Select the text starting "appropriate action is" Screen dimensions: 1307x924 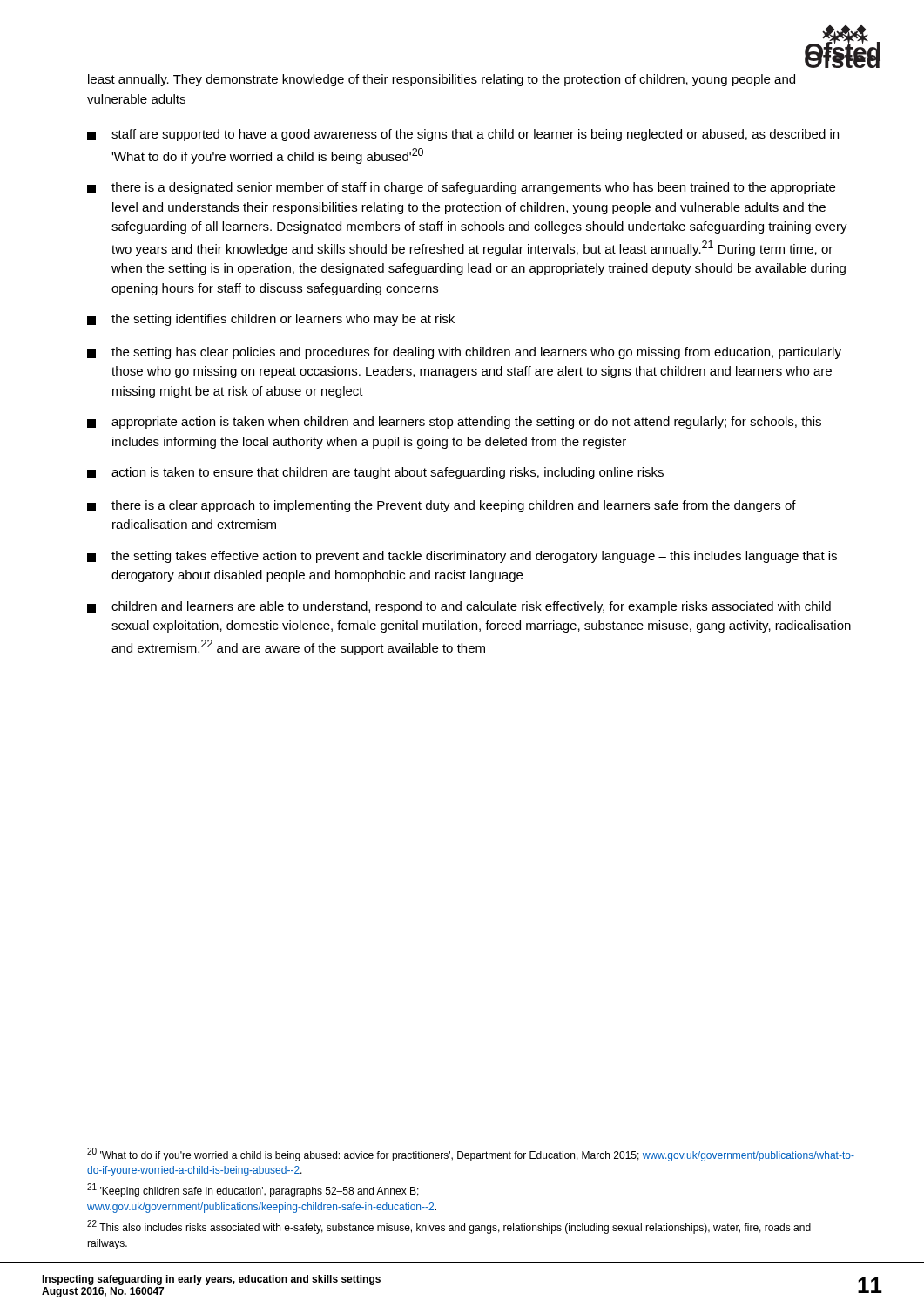[x=471, y=432]
